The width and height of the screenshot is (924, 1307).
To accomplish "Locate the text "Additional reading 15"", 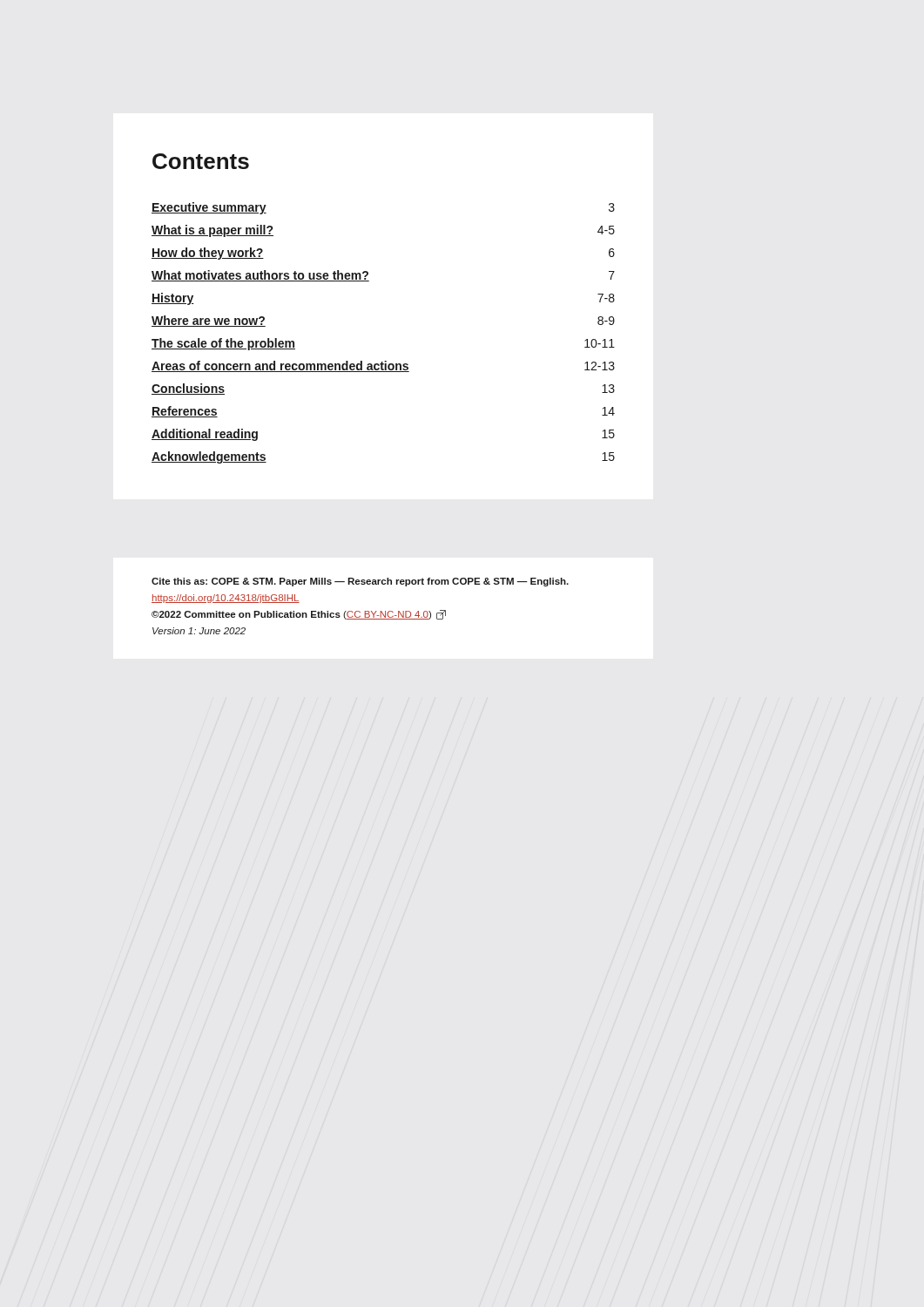I will point(202,435).
